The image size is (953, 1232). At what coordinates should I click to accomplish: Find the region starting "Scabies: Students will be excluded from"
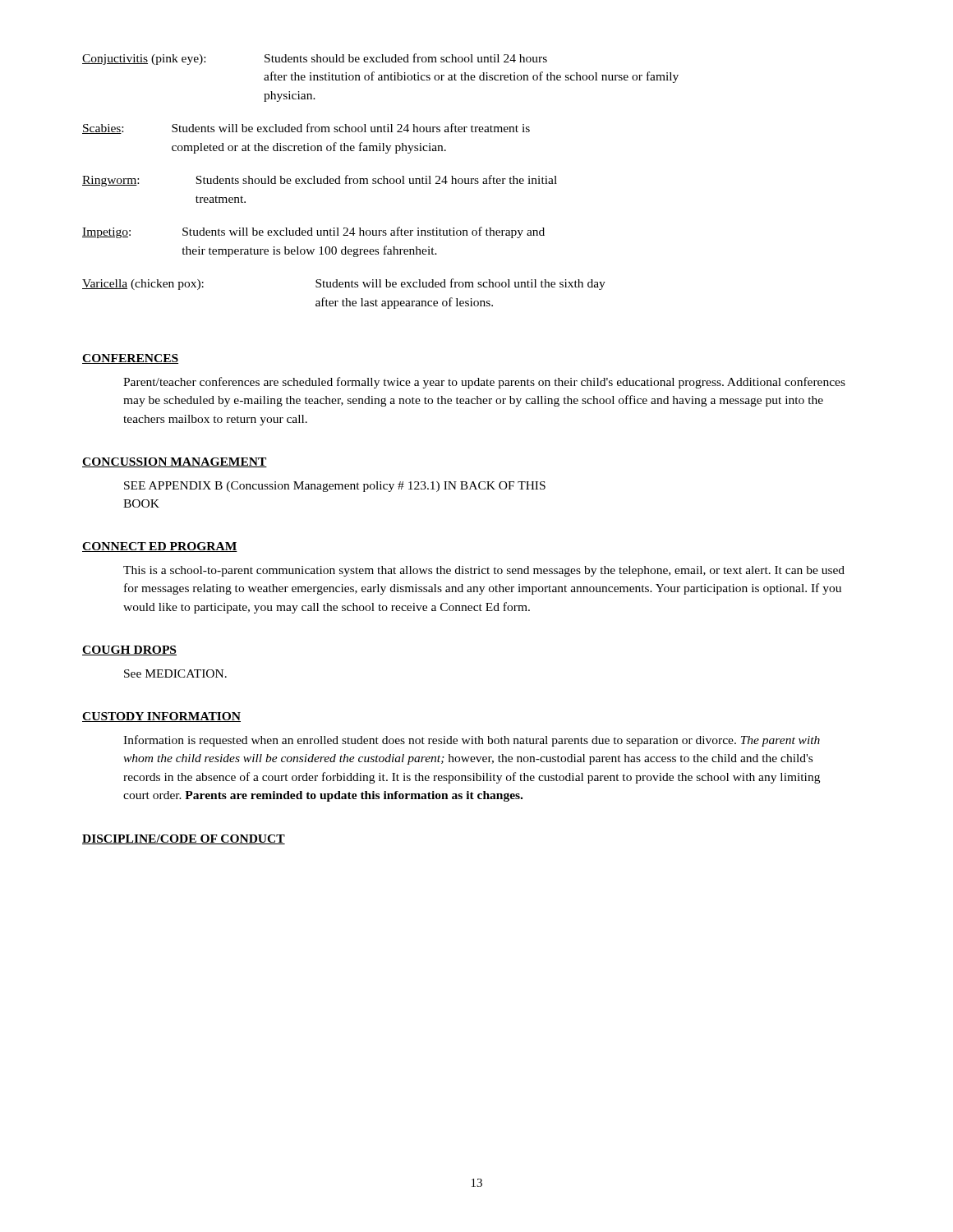coord(464,138)
